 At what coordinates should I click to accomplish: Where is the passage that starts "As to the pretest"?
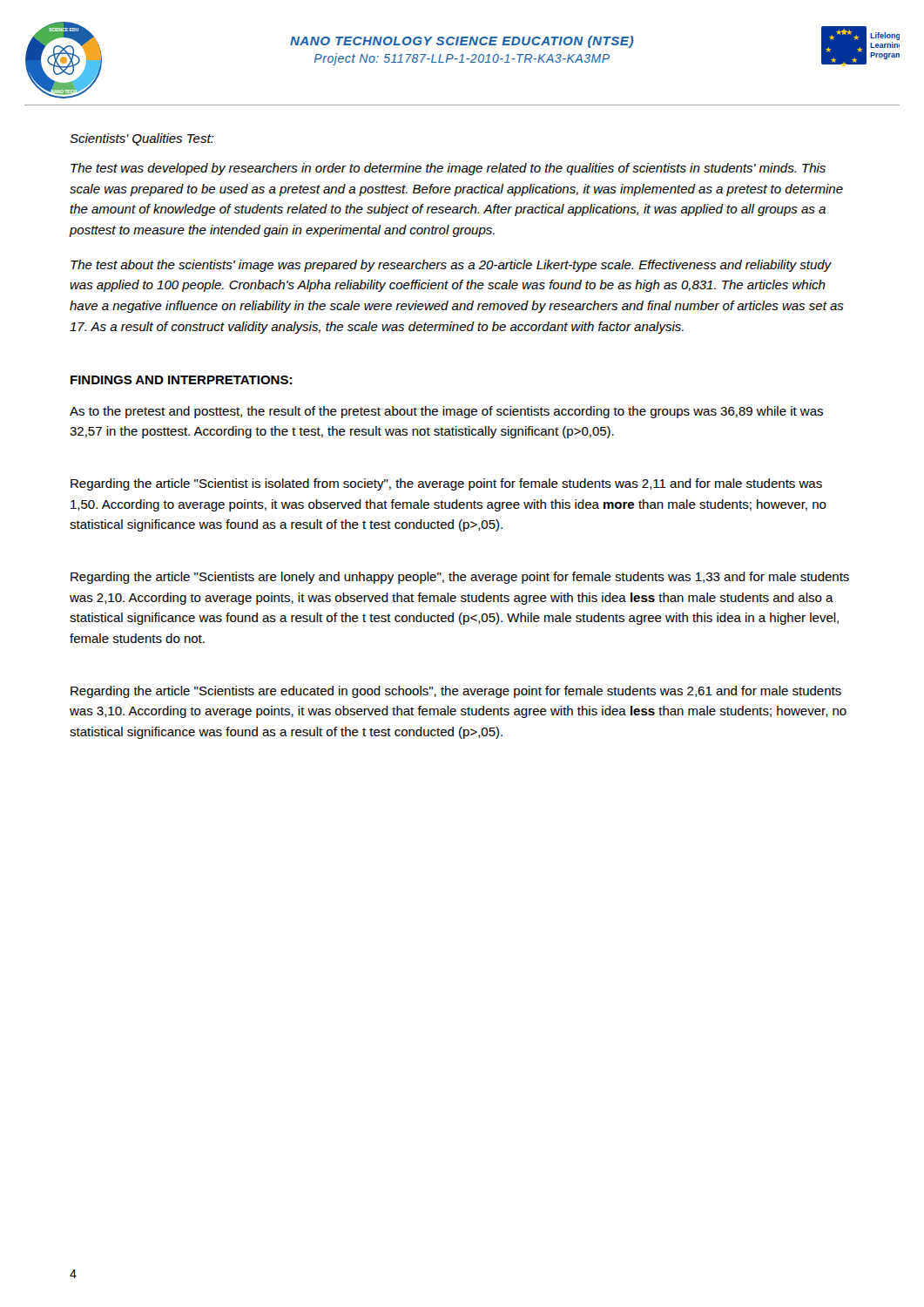pos(447,421)
